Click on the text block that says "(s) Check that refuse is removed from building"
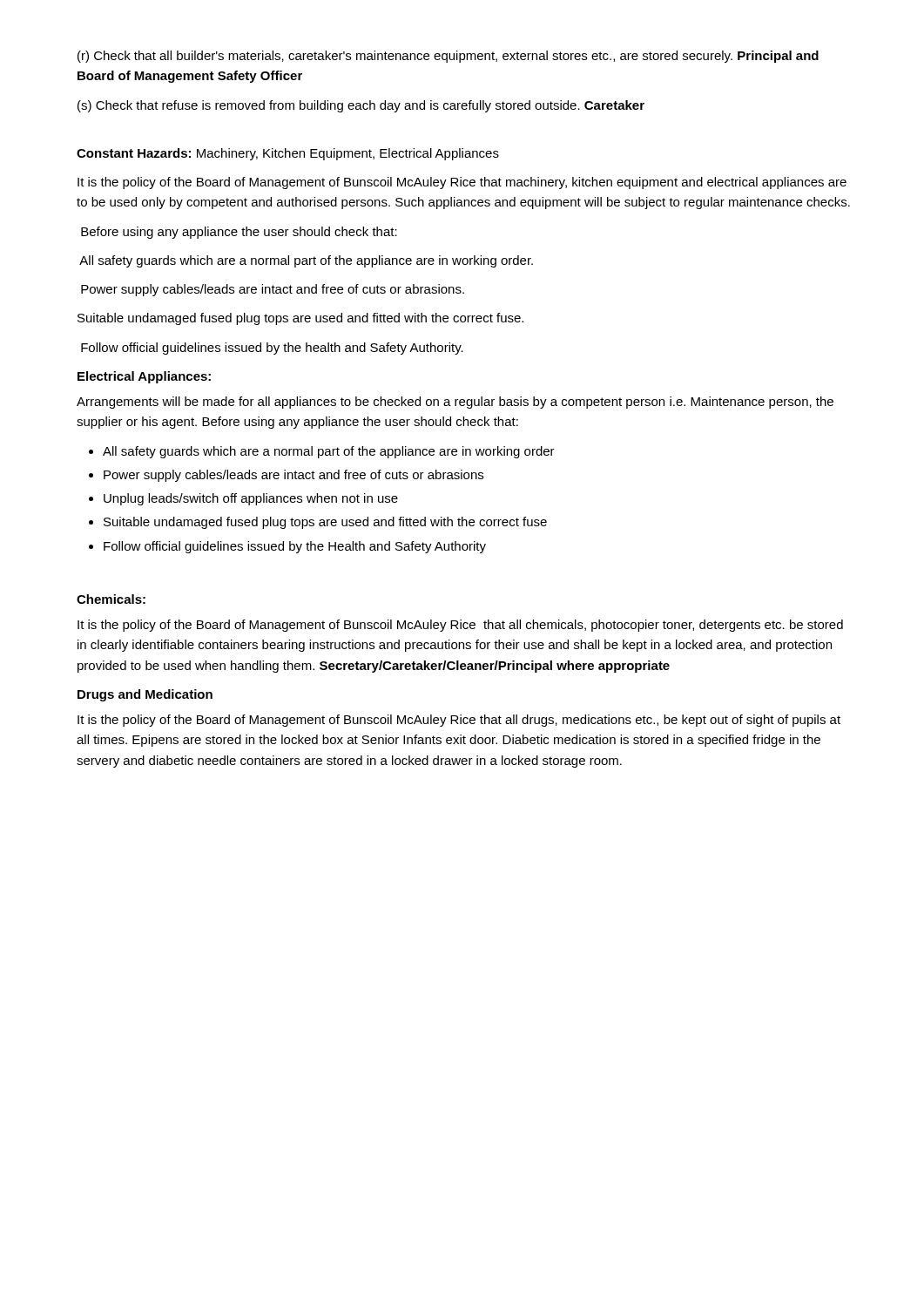Image resolution: width=924 pixels, height=1307 pixels. (x=361, y=105)
